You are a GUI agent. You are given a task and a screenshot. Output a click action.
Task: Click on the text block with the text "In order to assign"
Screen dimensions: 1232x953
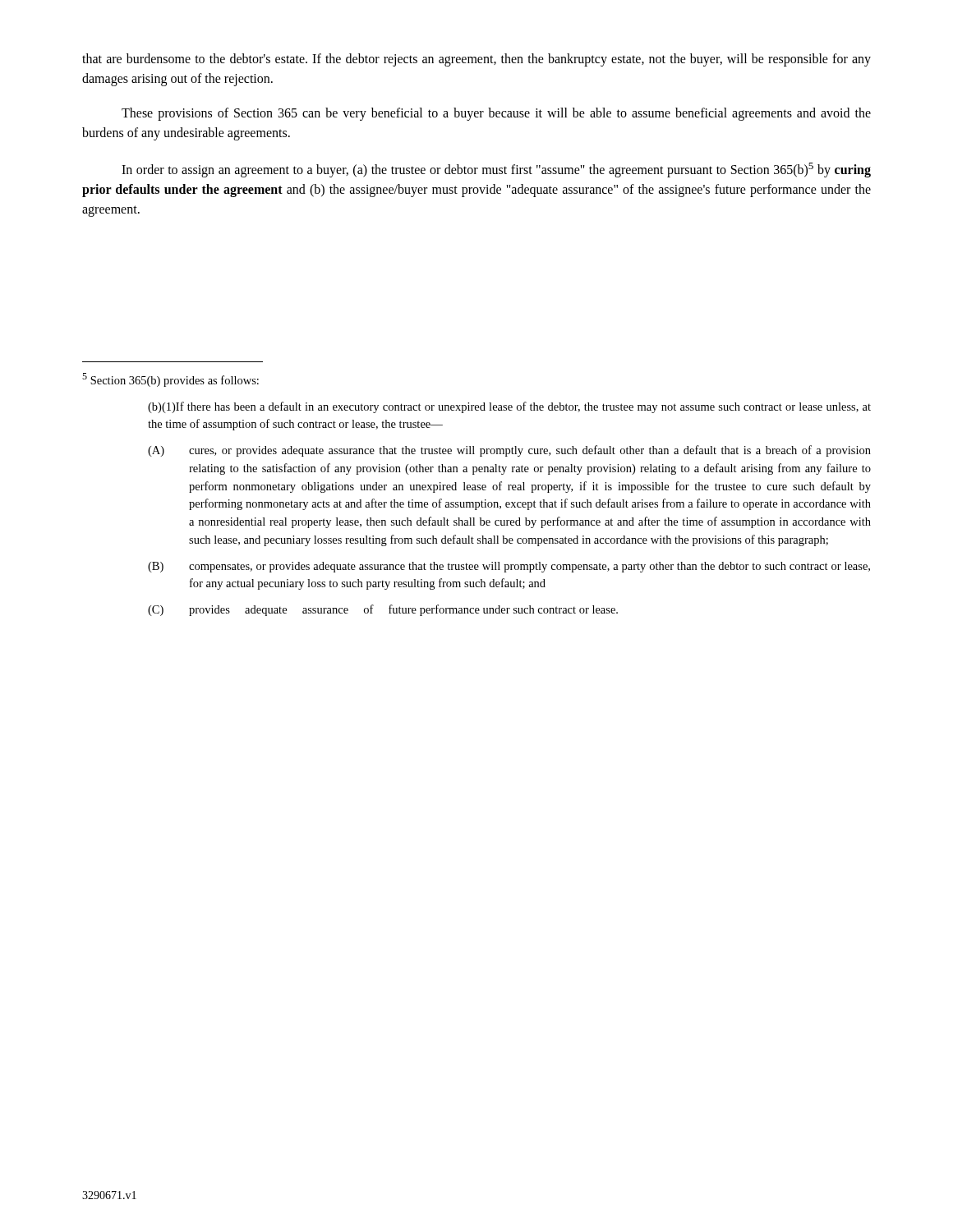coord(476,188)
